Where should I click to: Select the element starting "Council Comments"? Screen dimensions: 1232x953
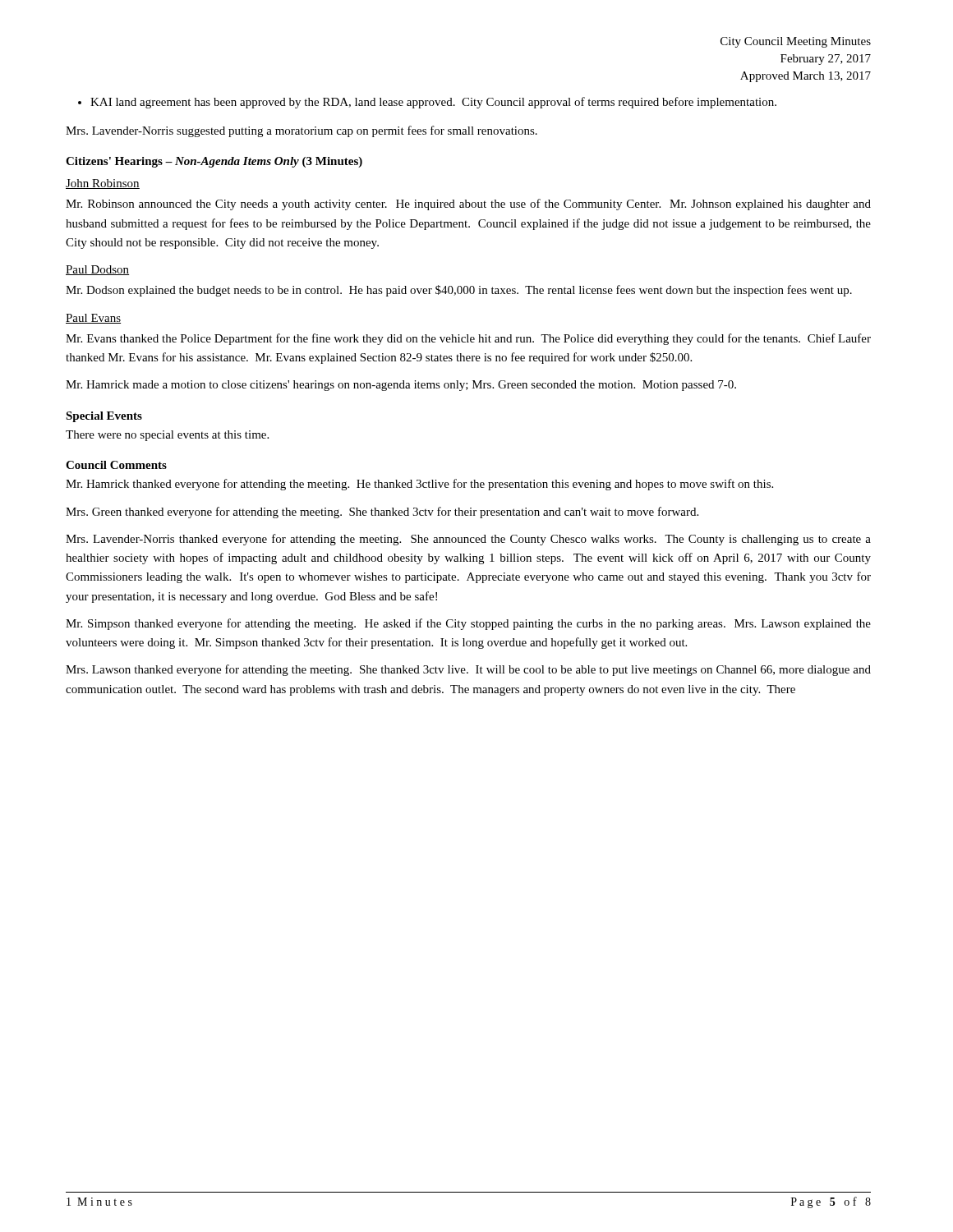point(116,465)
